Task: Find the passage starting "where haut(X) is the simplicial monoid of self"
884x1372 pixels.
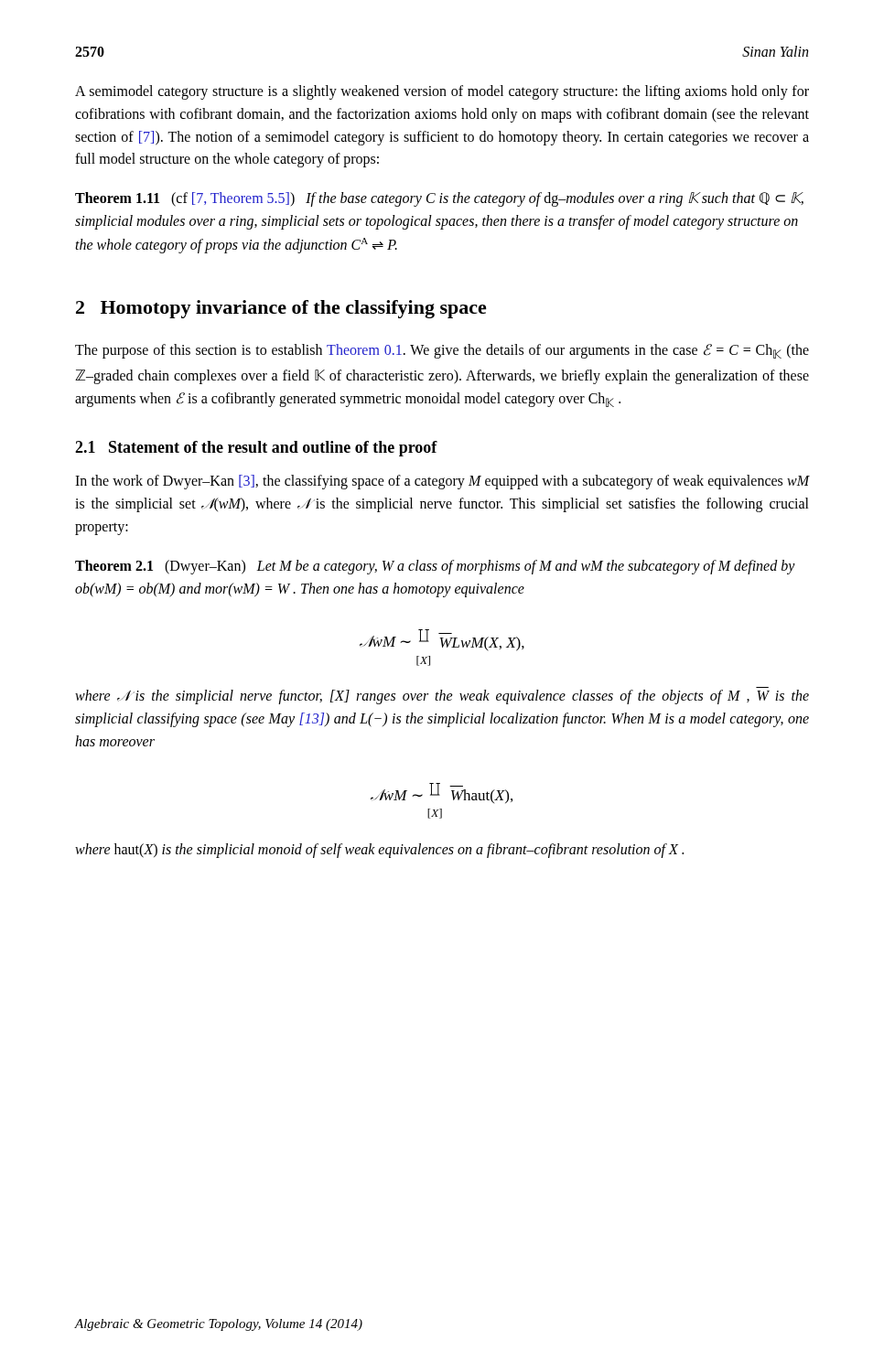Action: pyautogui.click(x=380, y=849)
